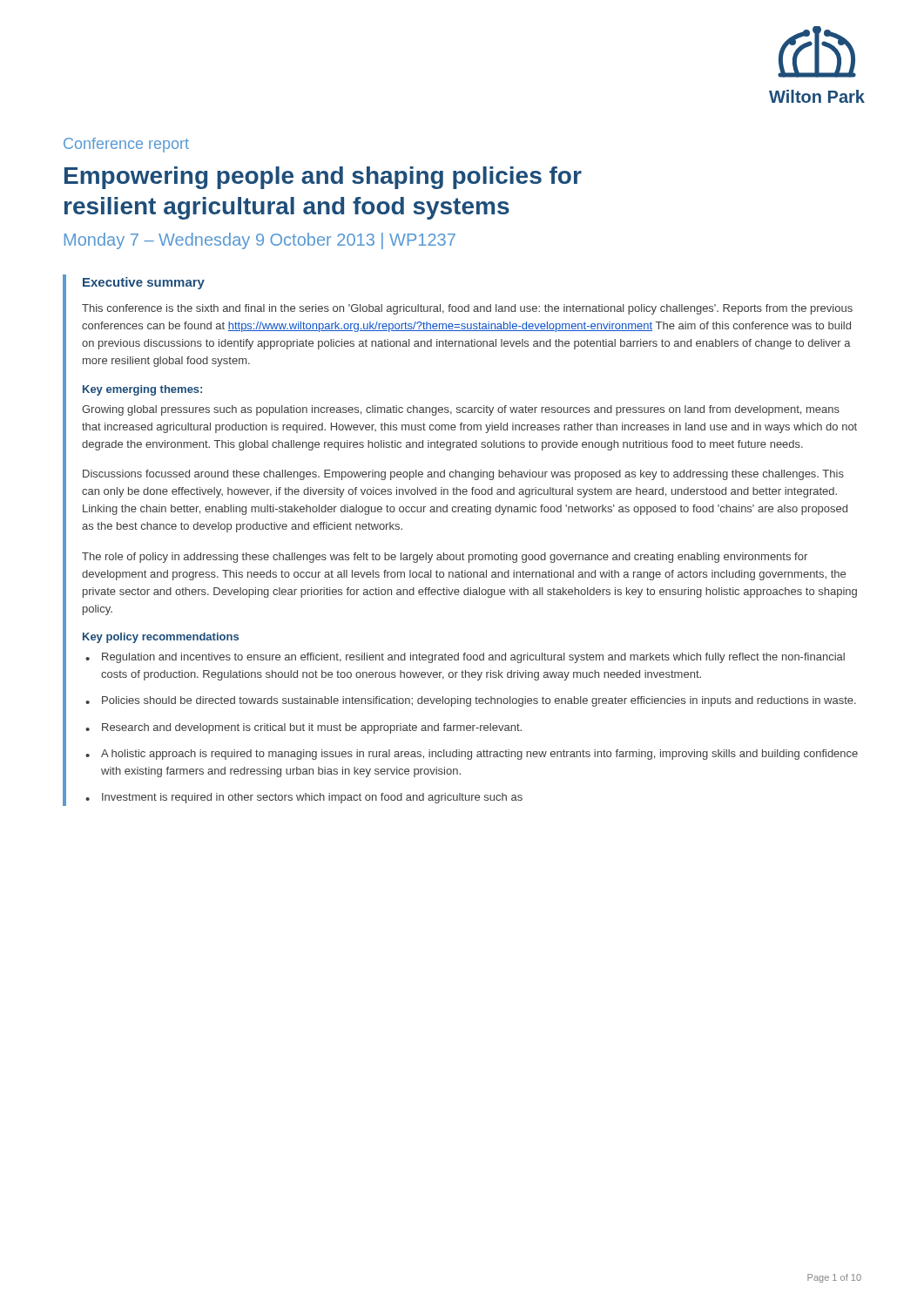The width and height of the screenshot is (924, 1307).
Task: Select the list item with the text "Research and development"
Action: (x=312, y=727)
